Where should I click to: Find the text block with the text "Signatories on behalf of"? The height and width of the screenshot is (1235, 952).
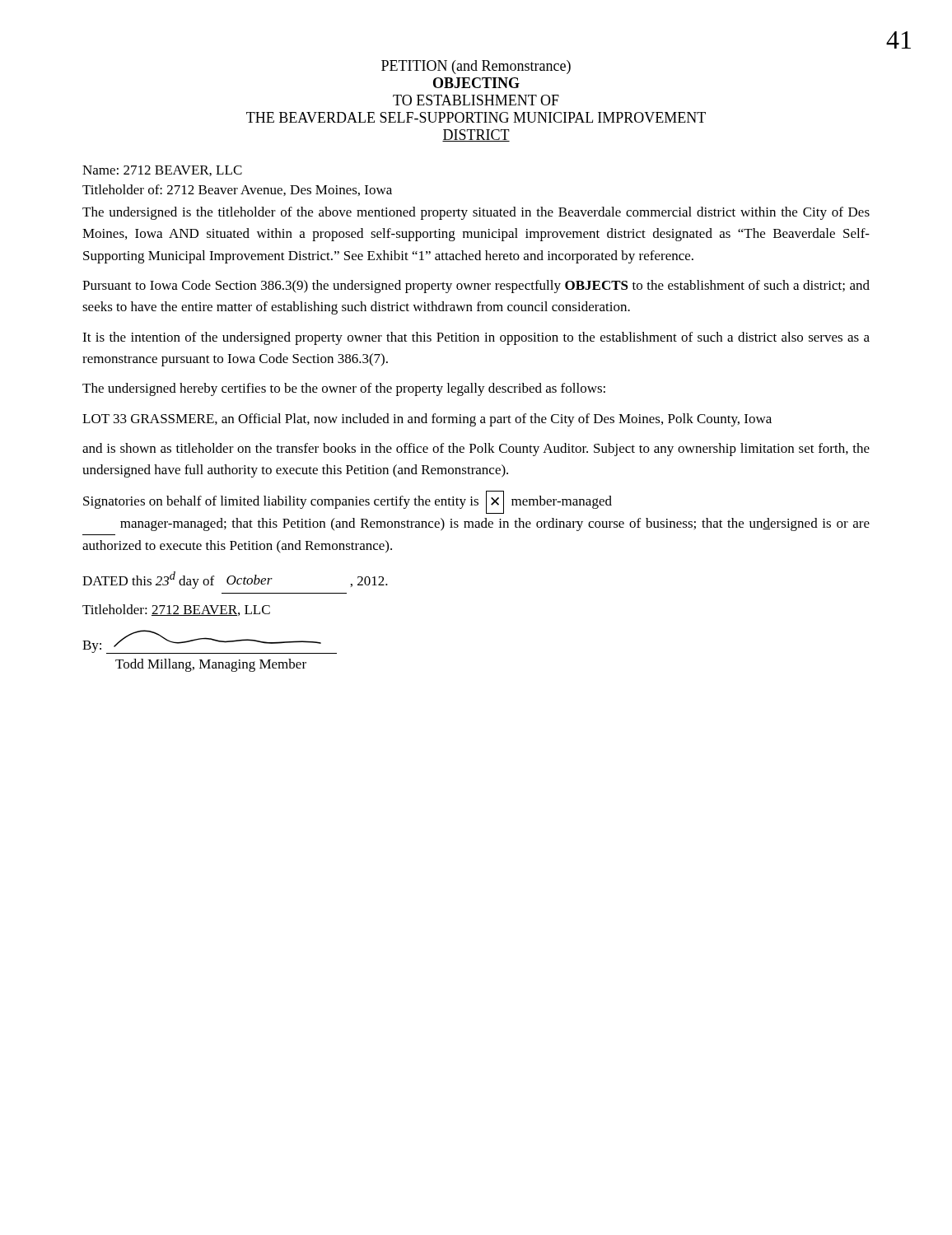pyautogui.click(x=476, y=522)
